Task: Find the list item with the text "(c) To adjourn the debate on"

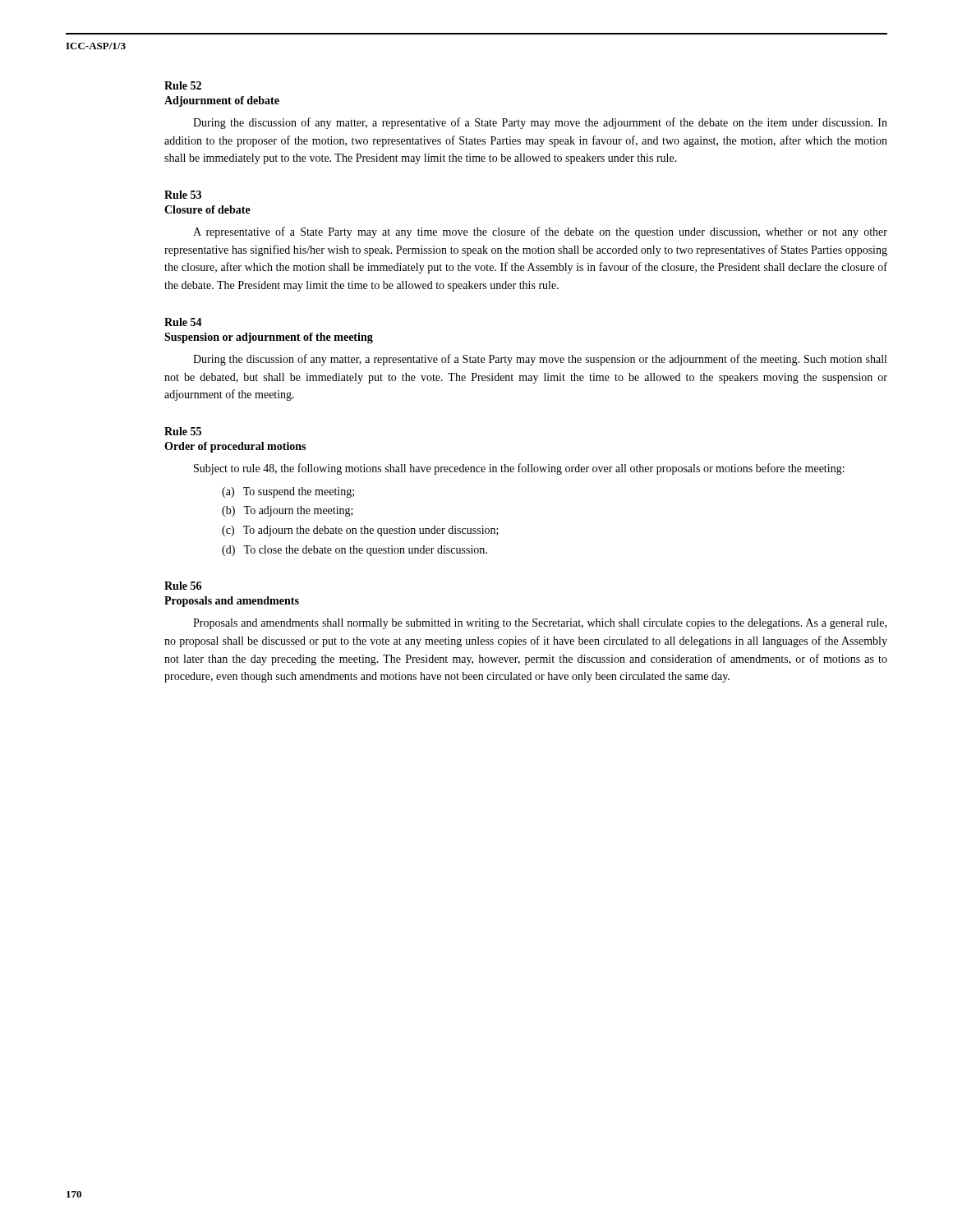Action: click(360, 530)
